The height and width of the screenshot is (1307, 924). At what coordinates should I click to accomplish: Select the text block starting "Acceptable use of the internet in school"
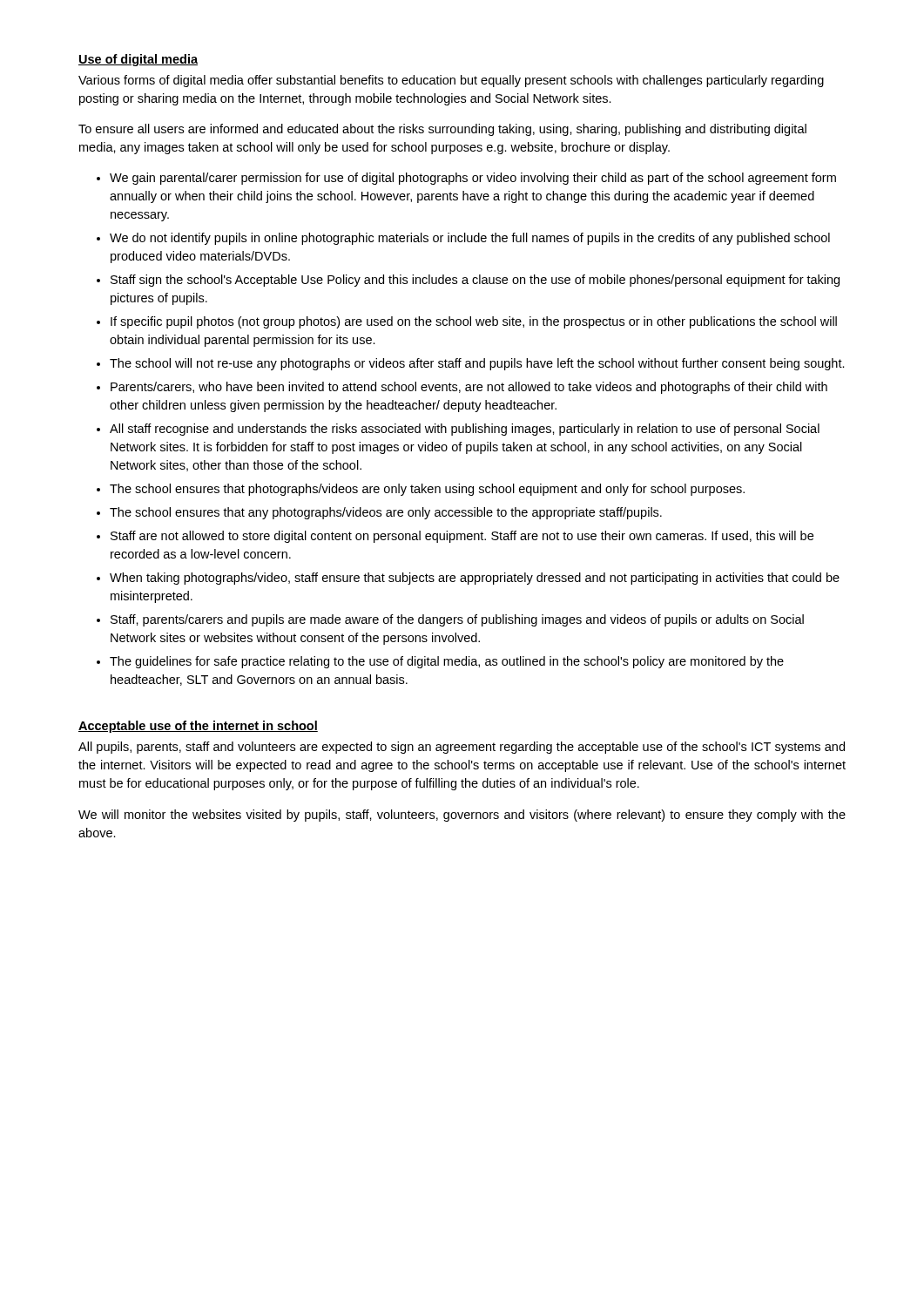tap(198, 726)
